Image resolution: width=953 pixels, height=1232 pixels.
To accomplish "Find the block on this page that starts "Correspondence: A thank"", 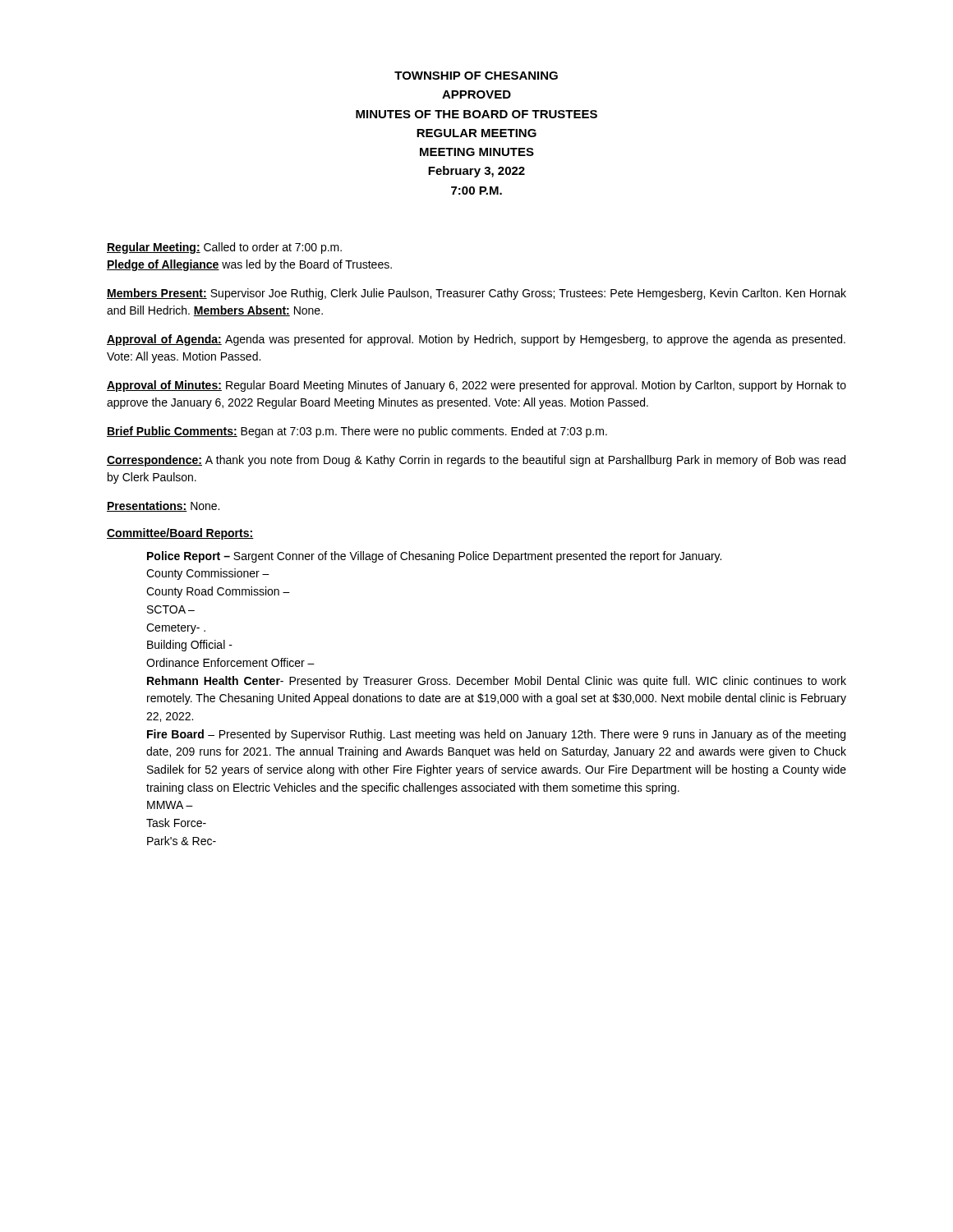I will [x=476, y=468].
